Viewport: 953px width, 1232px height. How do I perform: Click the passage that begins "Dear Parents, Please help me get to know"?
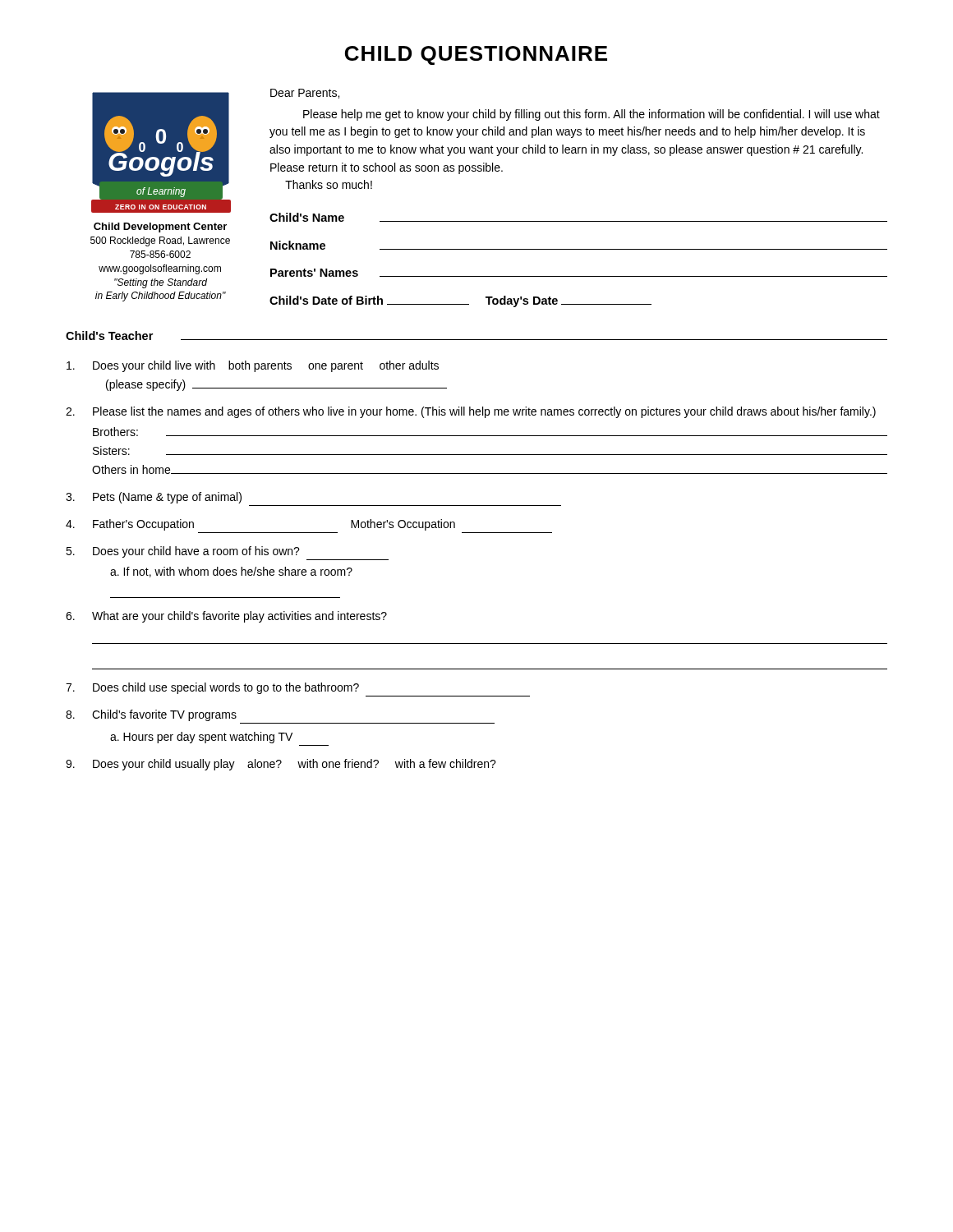(578, 140)
